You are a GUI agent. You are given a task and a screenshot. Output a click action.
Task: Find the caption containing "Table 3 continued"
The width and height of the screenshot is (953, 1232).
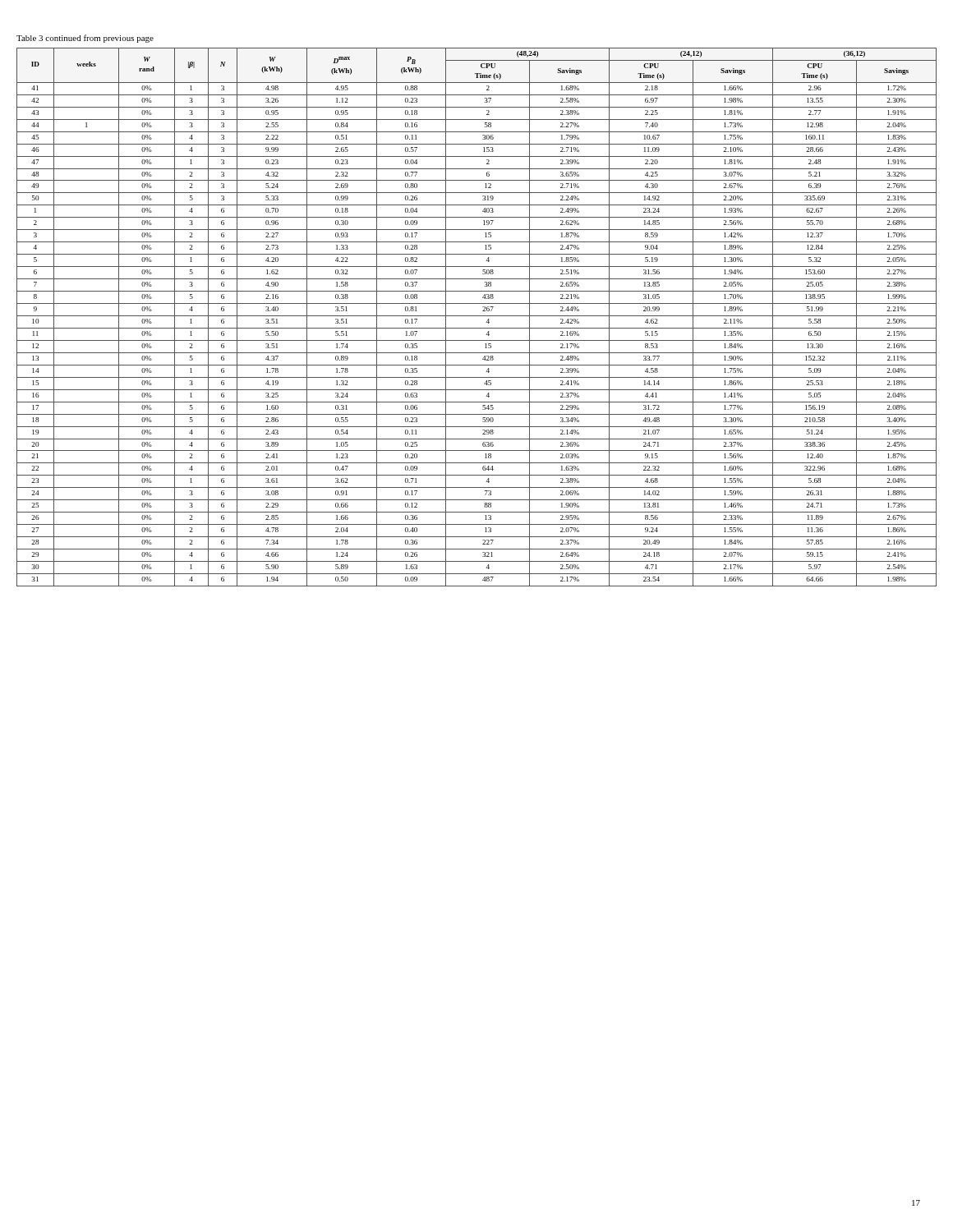click(85, 38)
